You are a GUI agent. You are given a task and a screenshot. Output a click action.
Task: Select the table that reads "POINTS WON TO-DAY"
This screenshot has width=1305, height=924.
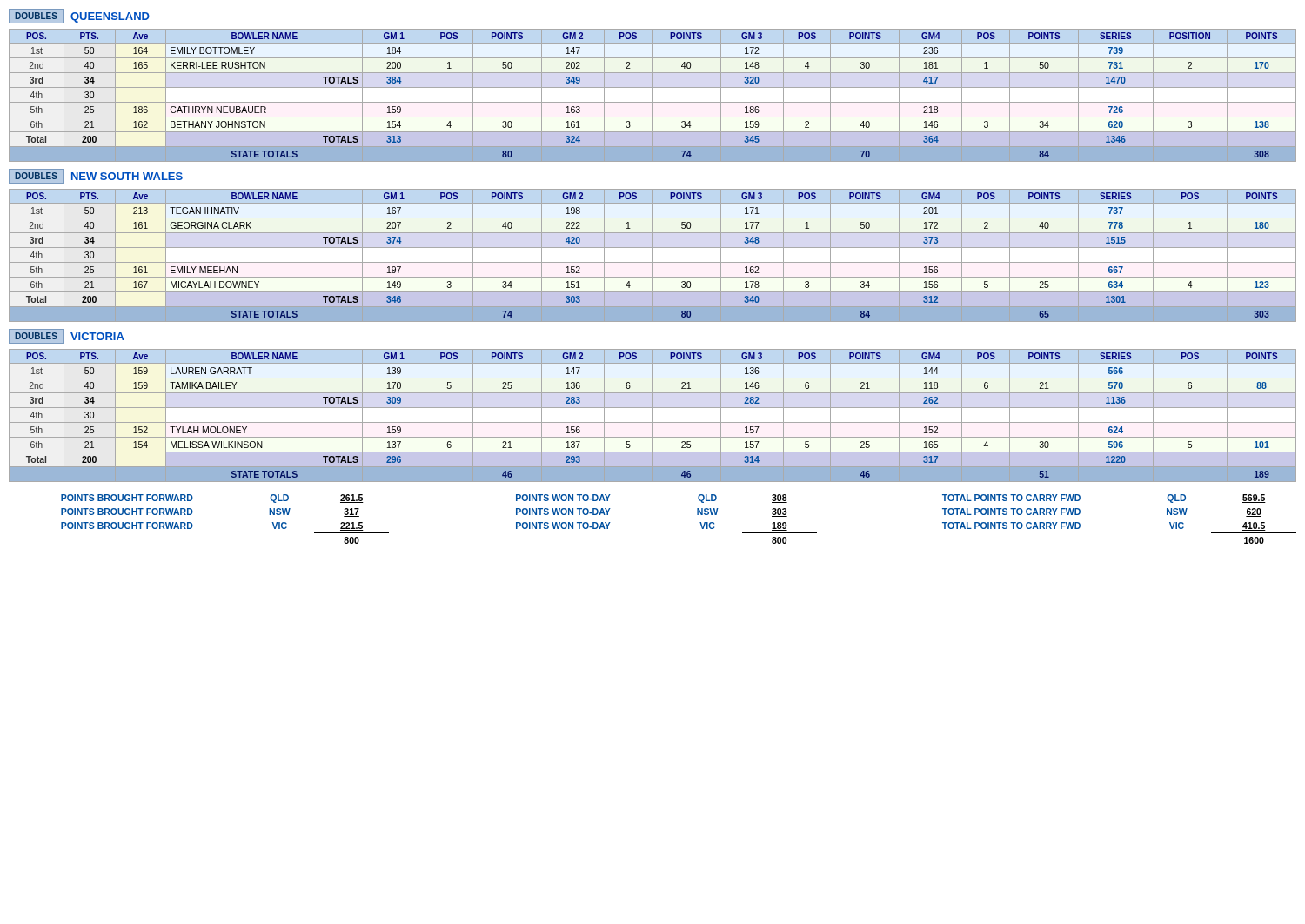point(652,519)
